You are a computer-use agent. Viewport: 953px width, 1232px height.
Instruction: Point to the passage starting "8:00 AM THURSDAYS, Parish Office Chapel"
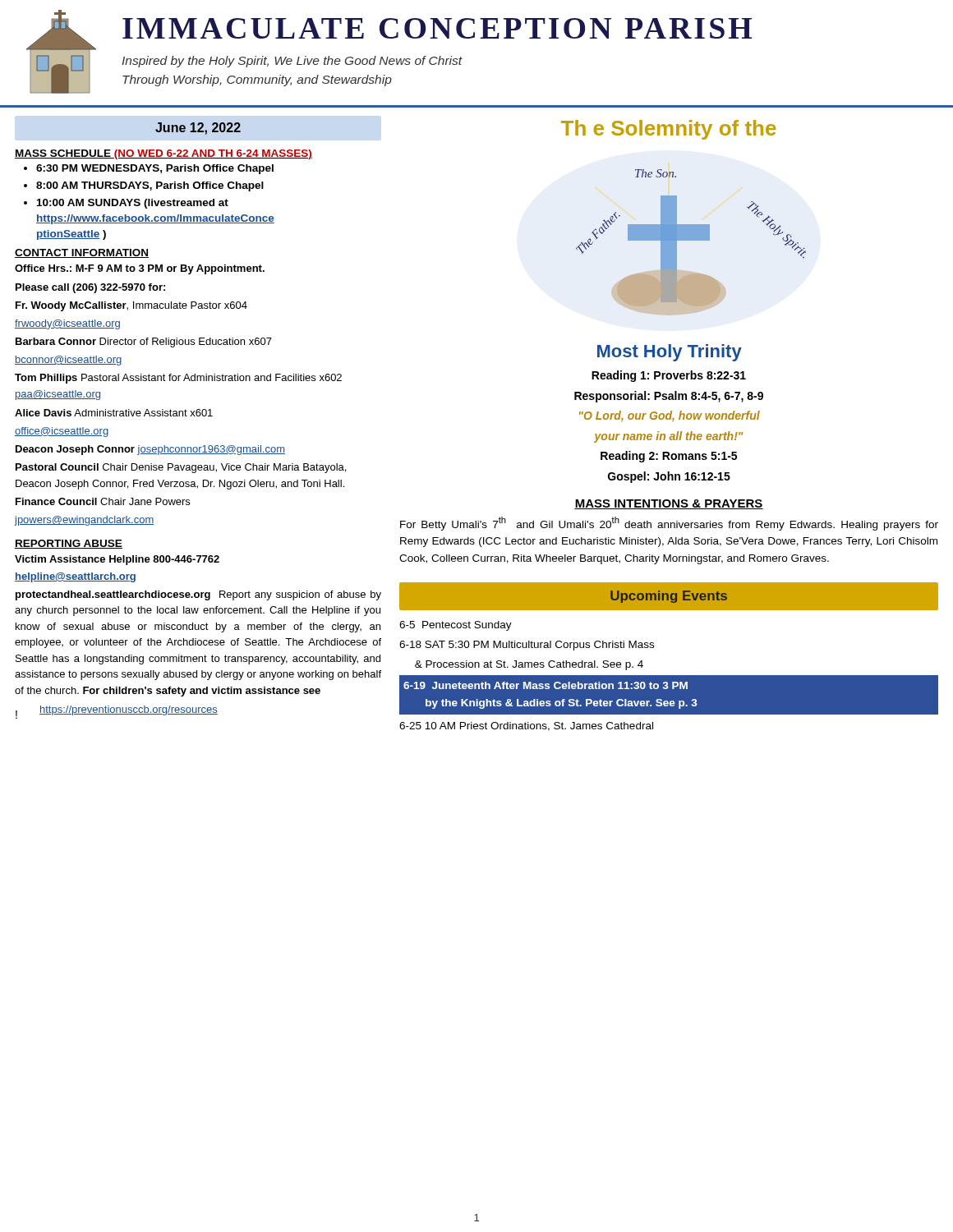tap(150, 185)
